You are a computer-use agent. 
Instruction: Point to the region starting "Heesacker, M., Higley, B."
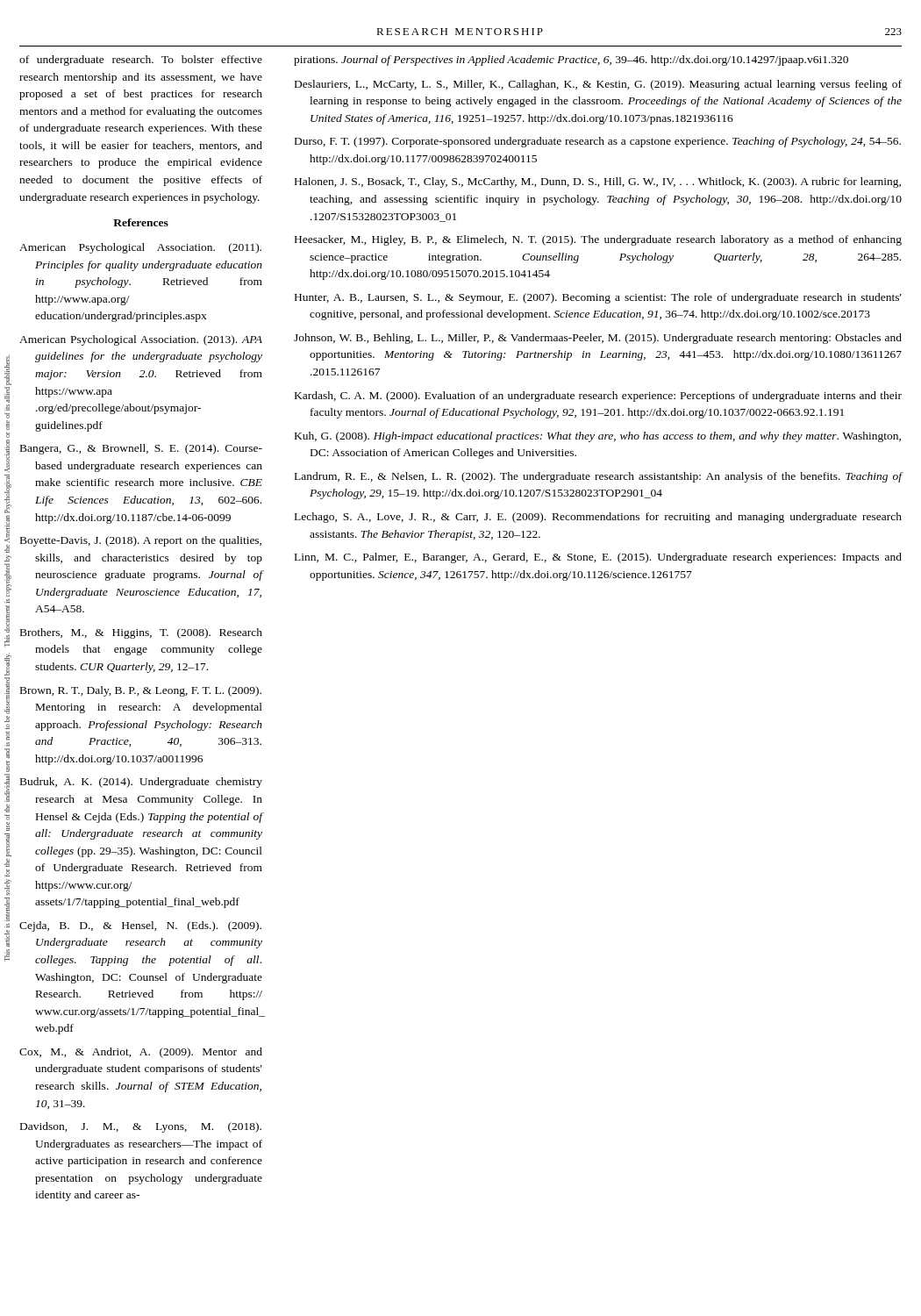(x=598, y=240)
